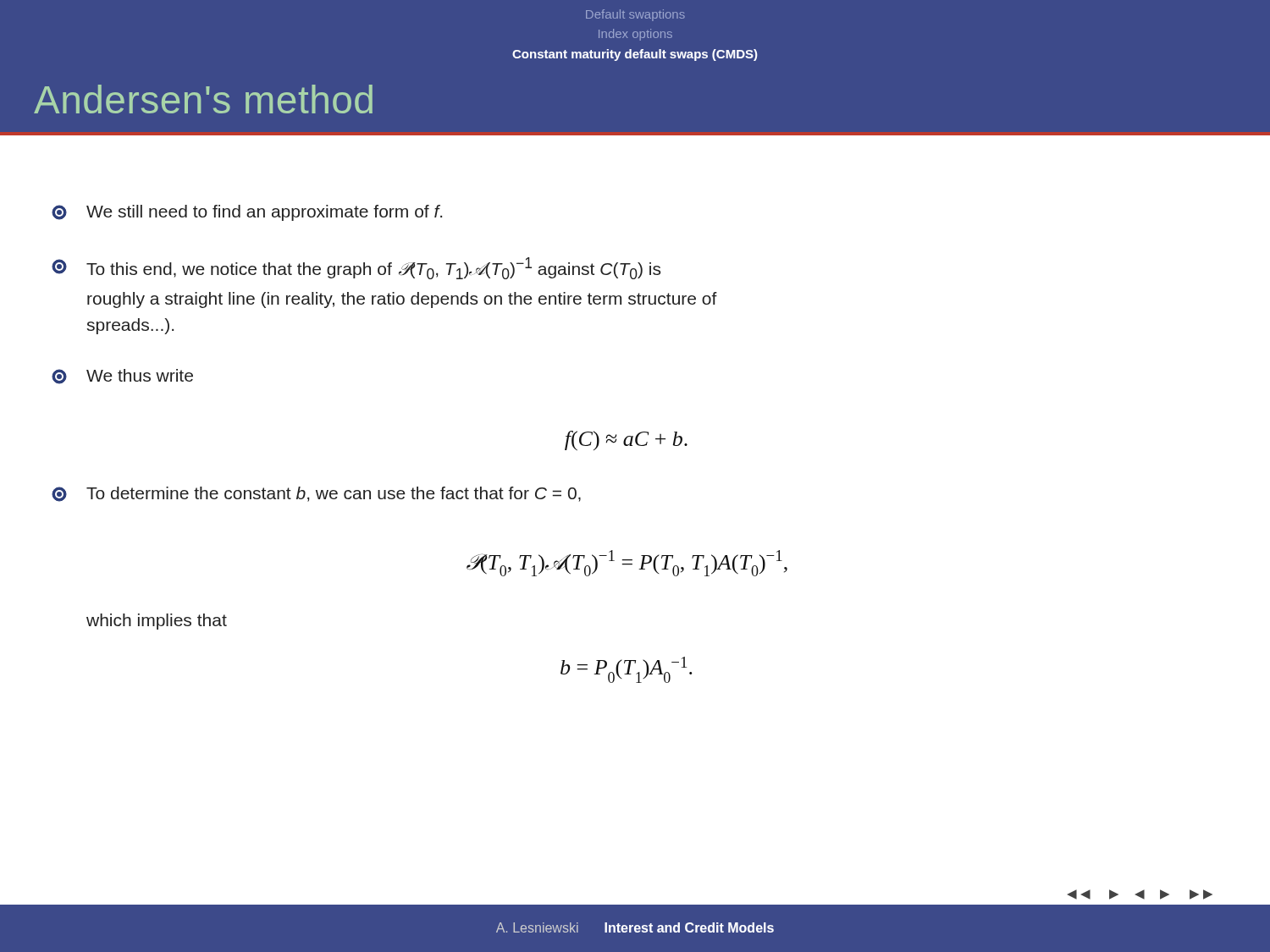The height and width of the screenshot is (952, 1270).
Task: Click on the list item that reads "We thus write"
Action: coord(122,377)
